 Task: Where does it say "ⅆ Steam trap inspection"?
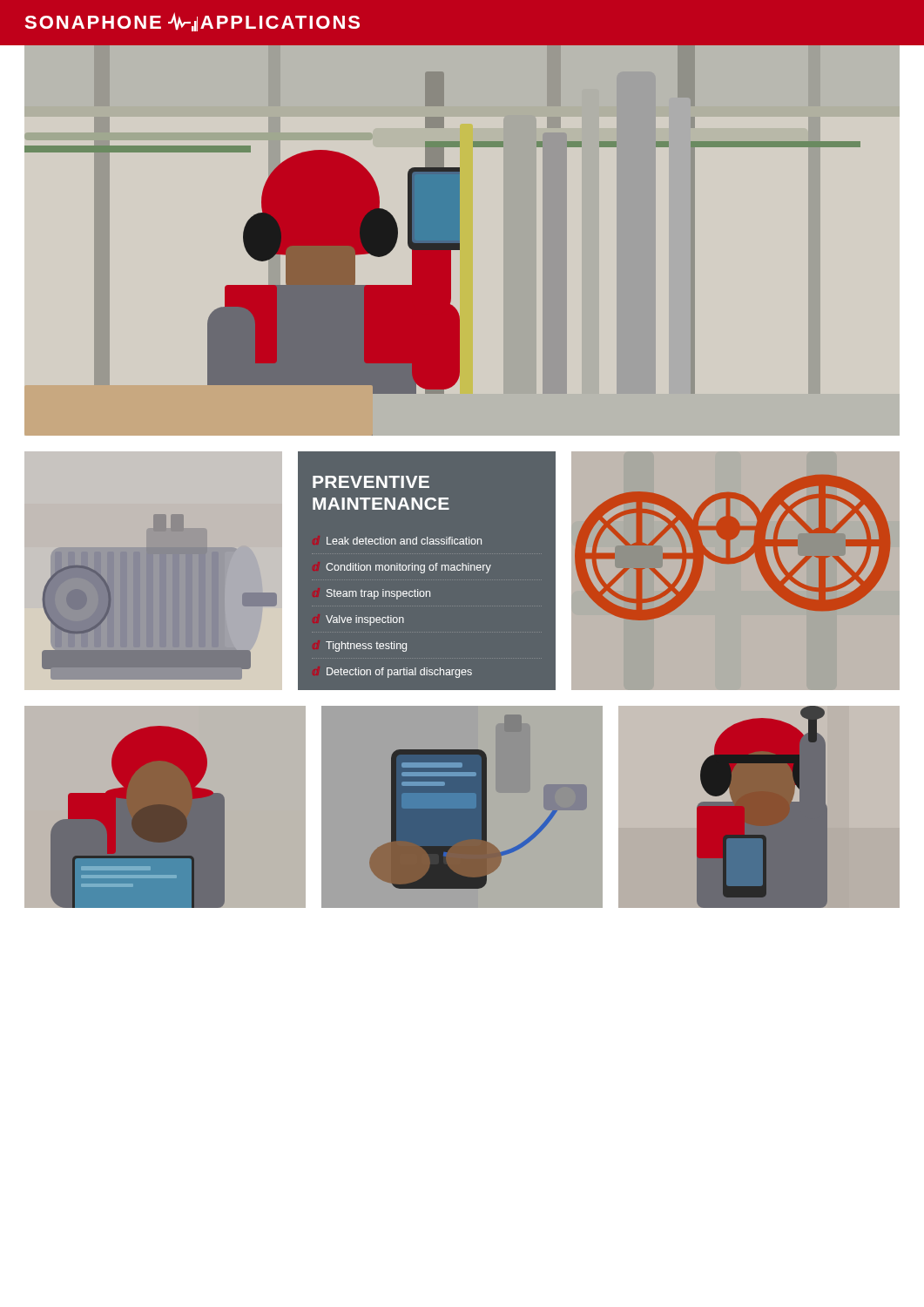coord(371,593)
